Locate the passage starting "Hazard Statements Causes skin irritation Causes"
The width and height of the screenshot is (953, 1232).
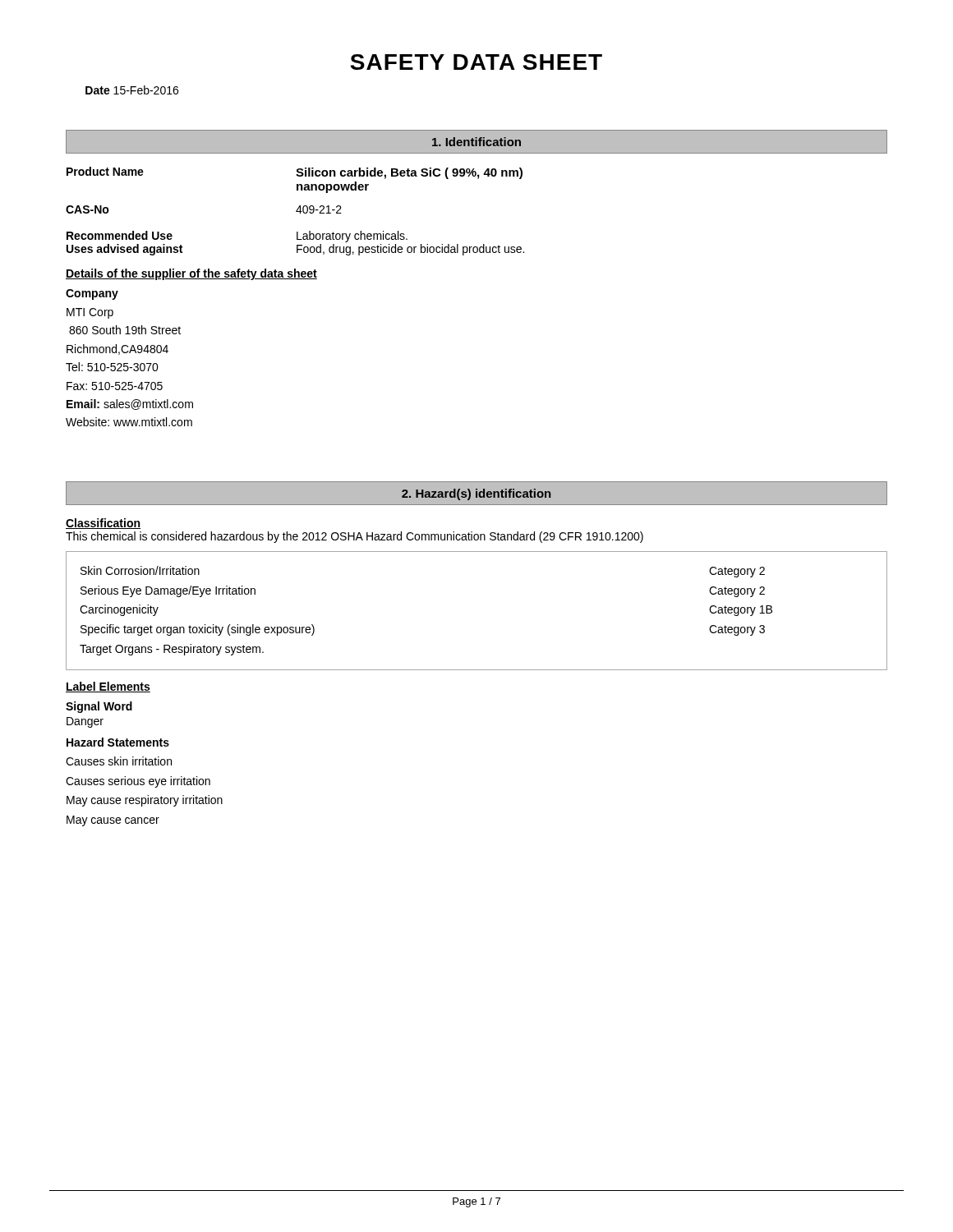[118, 742]
